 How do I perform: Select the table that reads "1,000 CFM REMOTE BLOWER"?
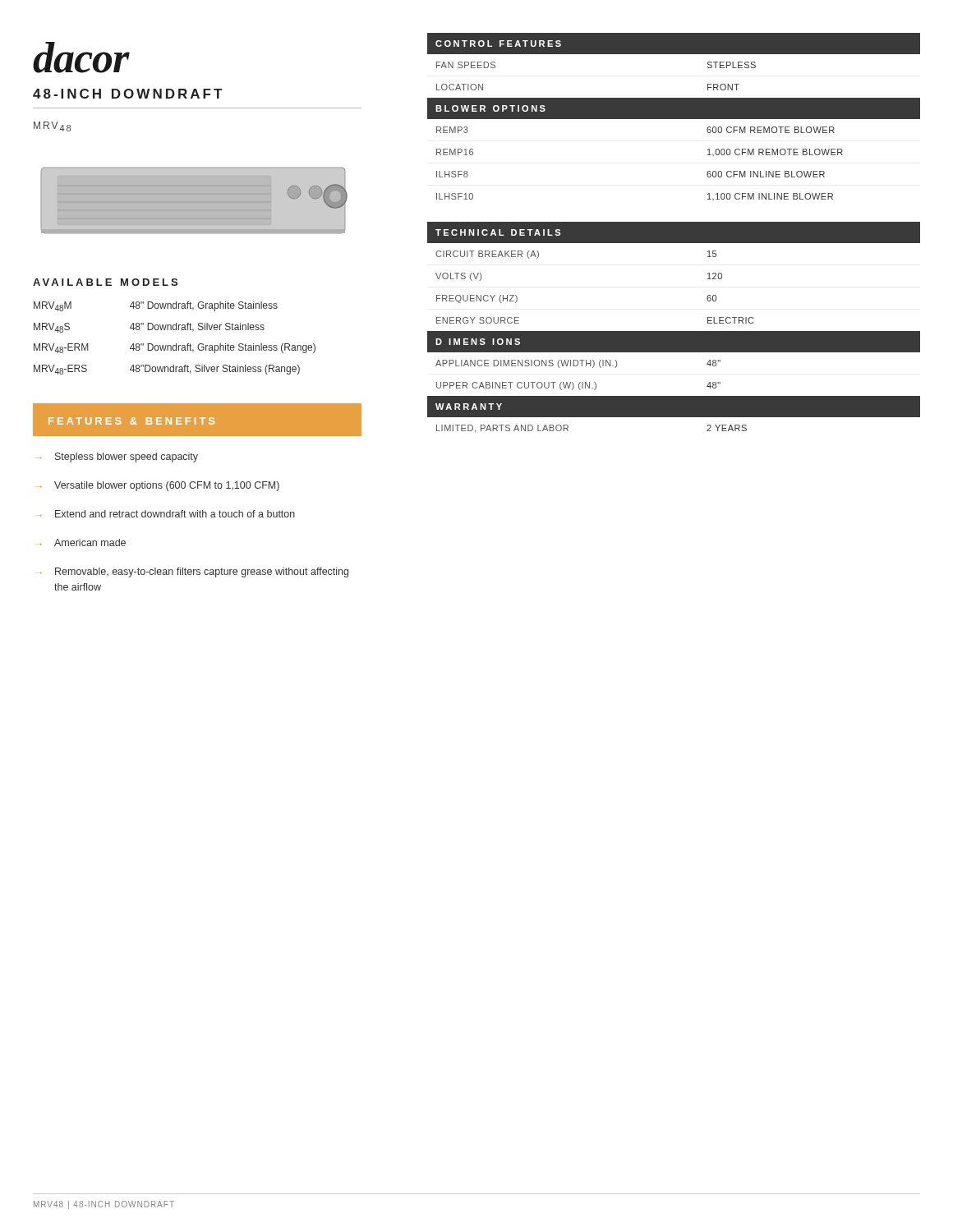coord(674,152)
